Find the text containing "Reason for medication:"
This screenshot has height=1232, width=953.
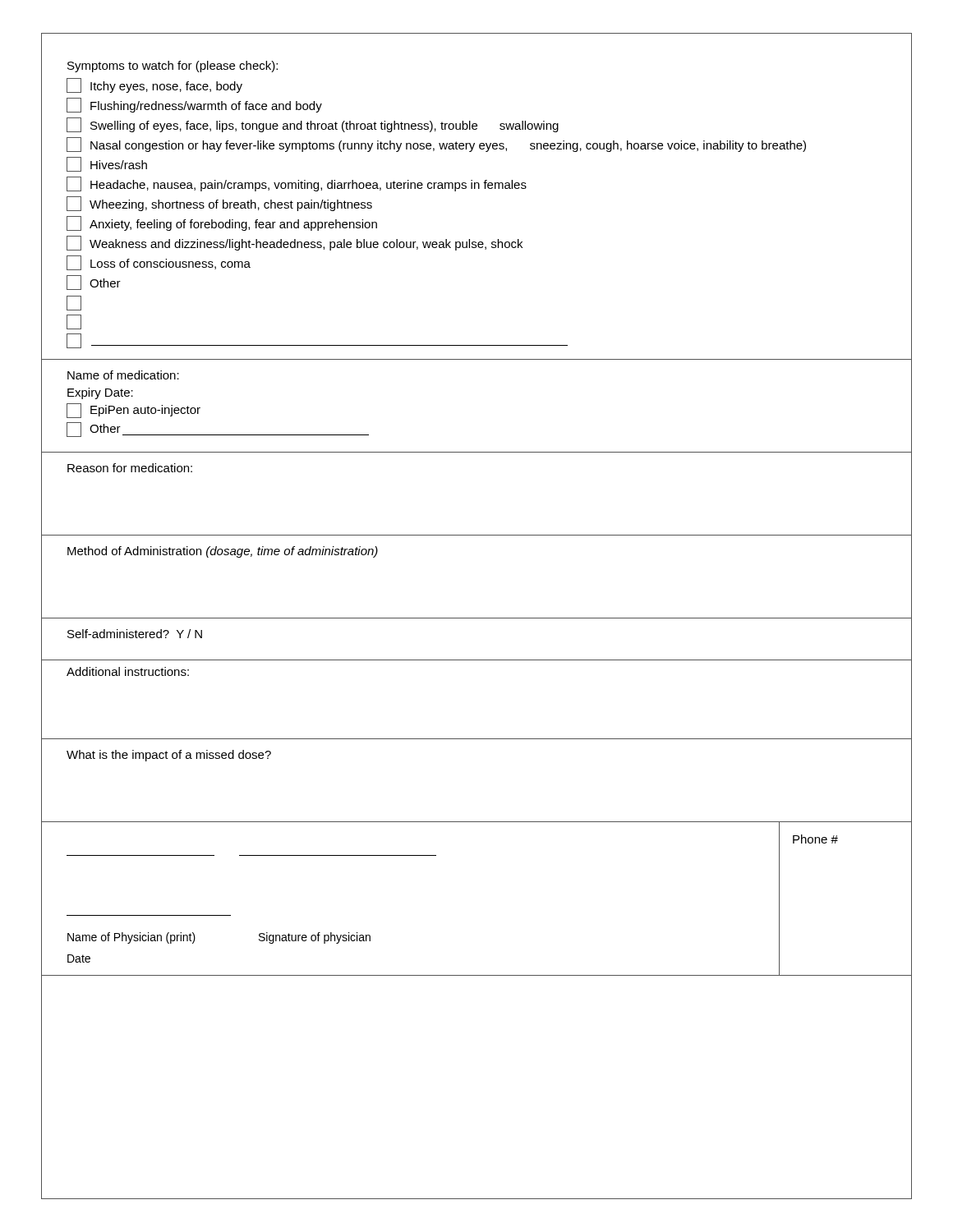130,468
